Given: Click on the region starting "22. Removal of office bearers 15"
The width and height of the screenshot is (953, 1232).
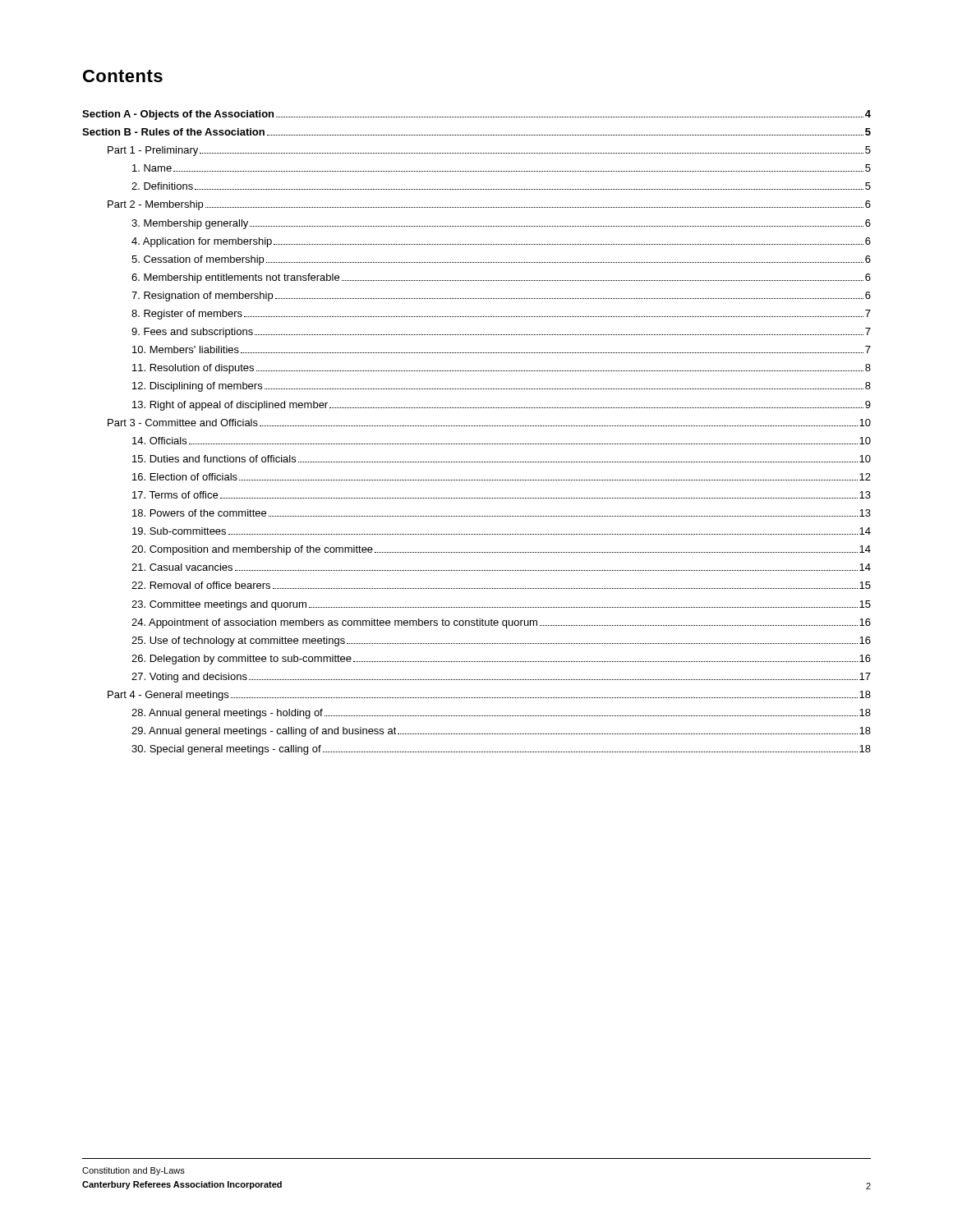Looking at the screenshot, I should click(501, 586).
